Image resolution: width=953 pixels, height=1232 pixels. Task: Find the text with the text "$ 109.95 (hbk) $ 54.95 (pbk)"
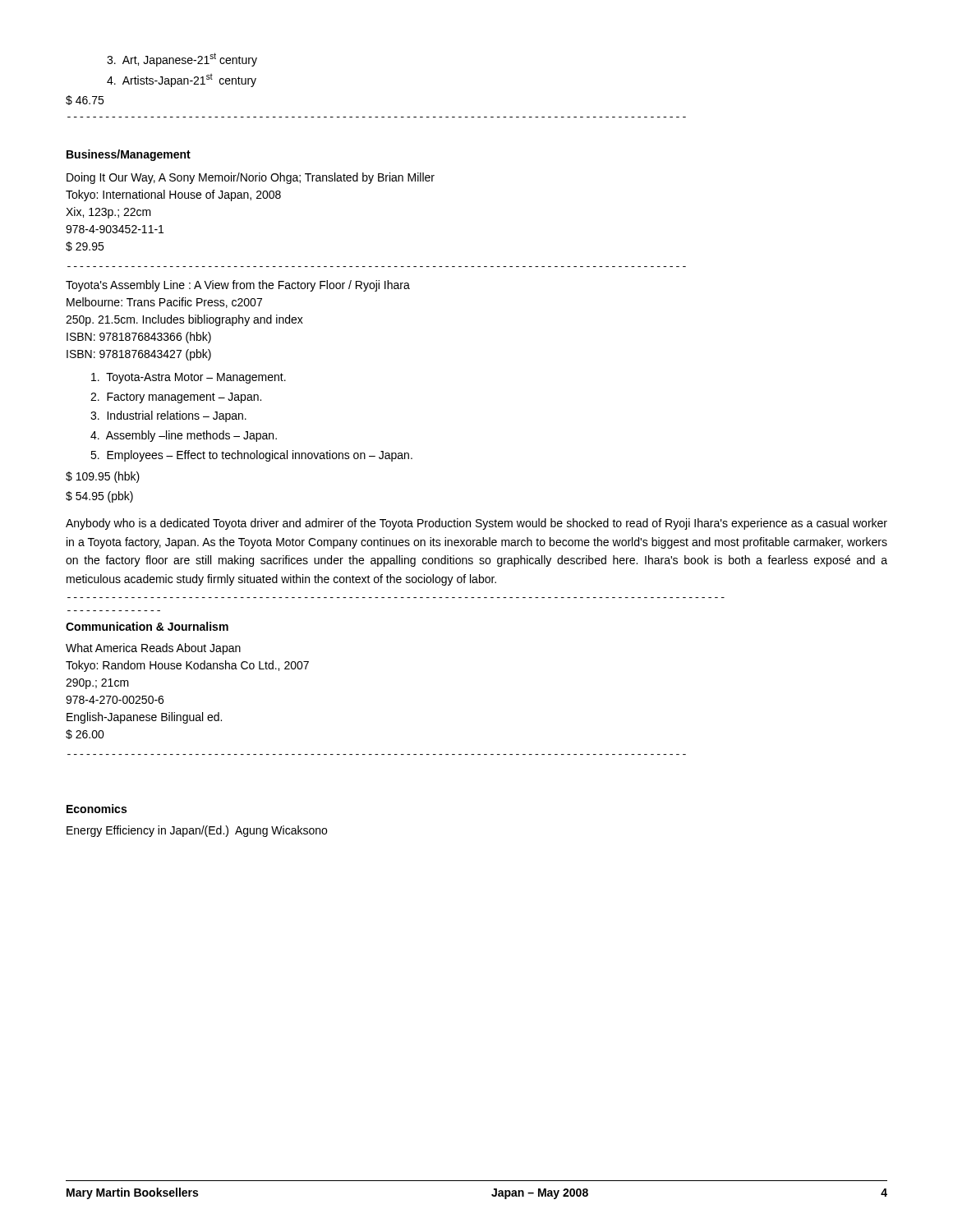pyautogui.click(x=103, y=486)
